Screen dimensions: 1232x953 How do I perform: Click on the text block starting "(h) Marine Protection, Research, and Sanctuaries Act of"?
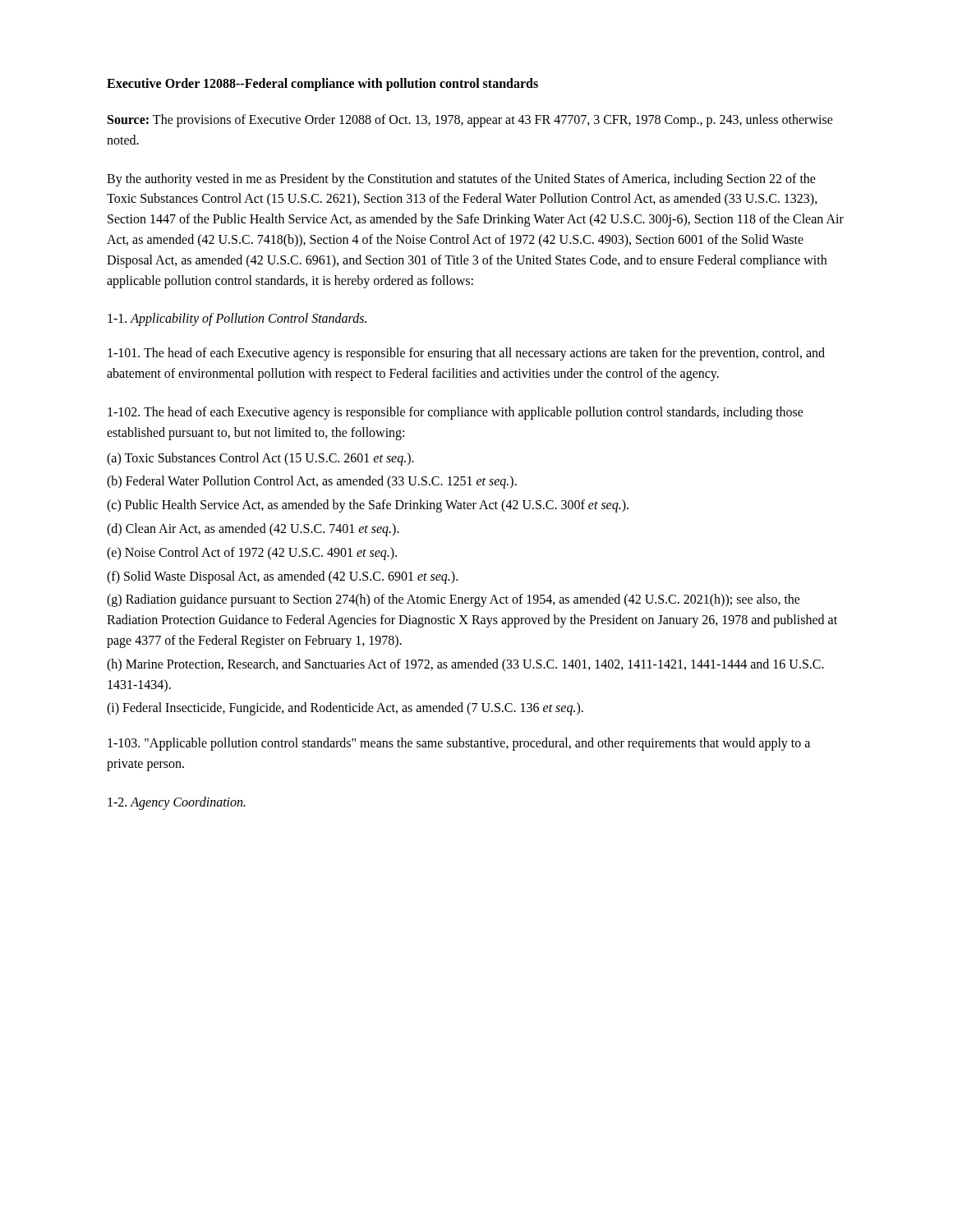tap(466, 674)
